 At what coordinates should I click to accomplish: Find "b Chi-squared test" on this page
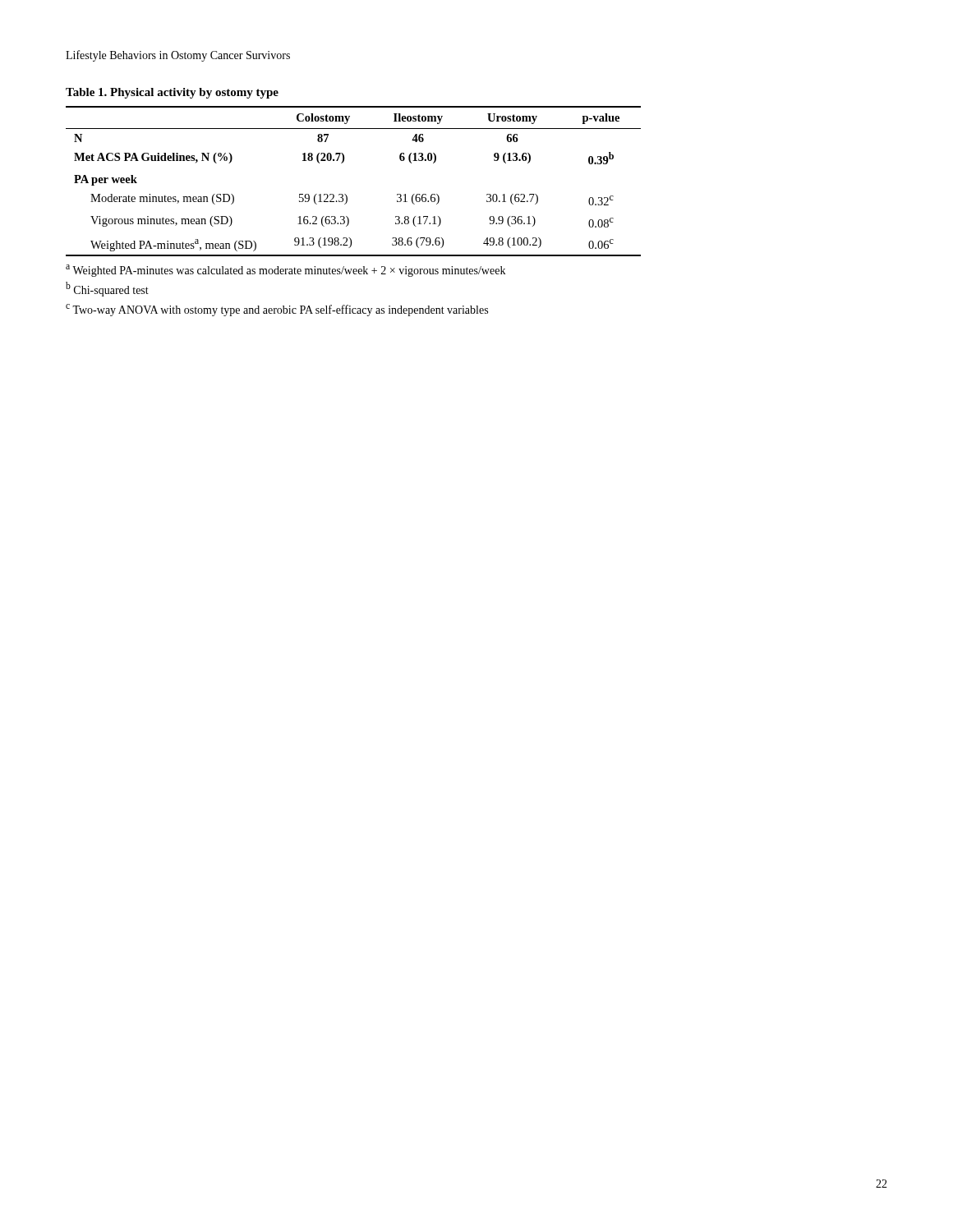[107, 289]
